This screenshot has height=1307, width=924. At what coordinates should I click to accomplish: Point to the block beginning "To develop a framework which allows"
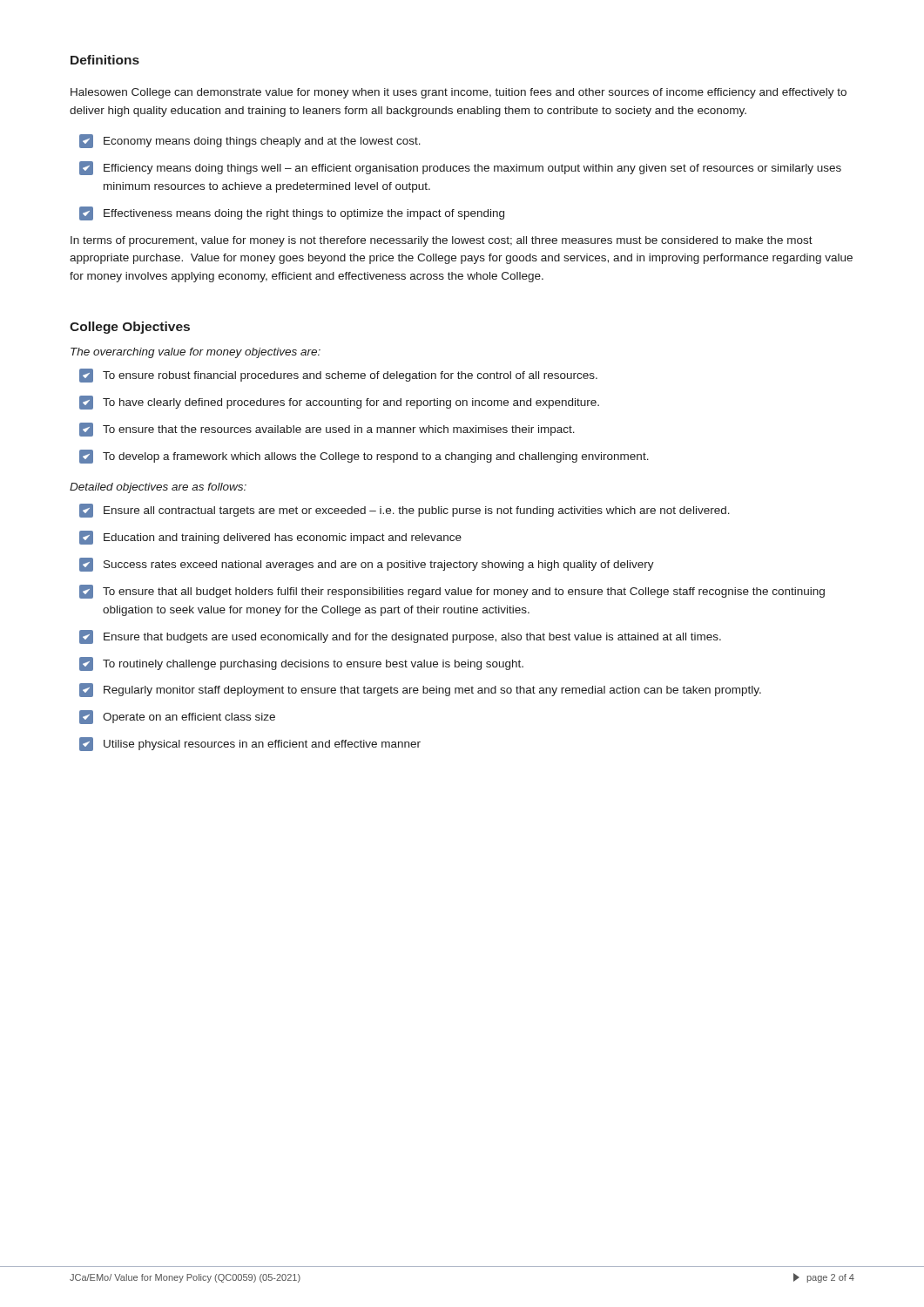coord(466,457)
